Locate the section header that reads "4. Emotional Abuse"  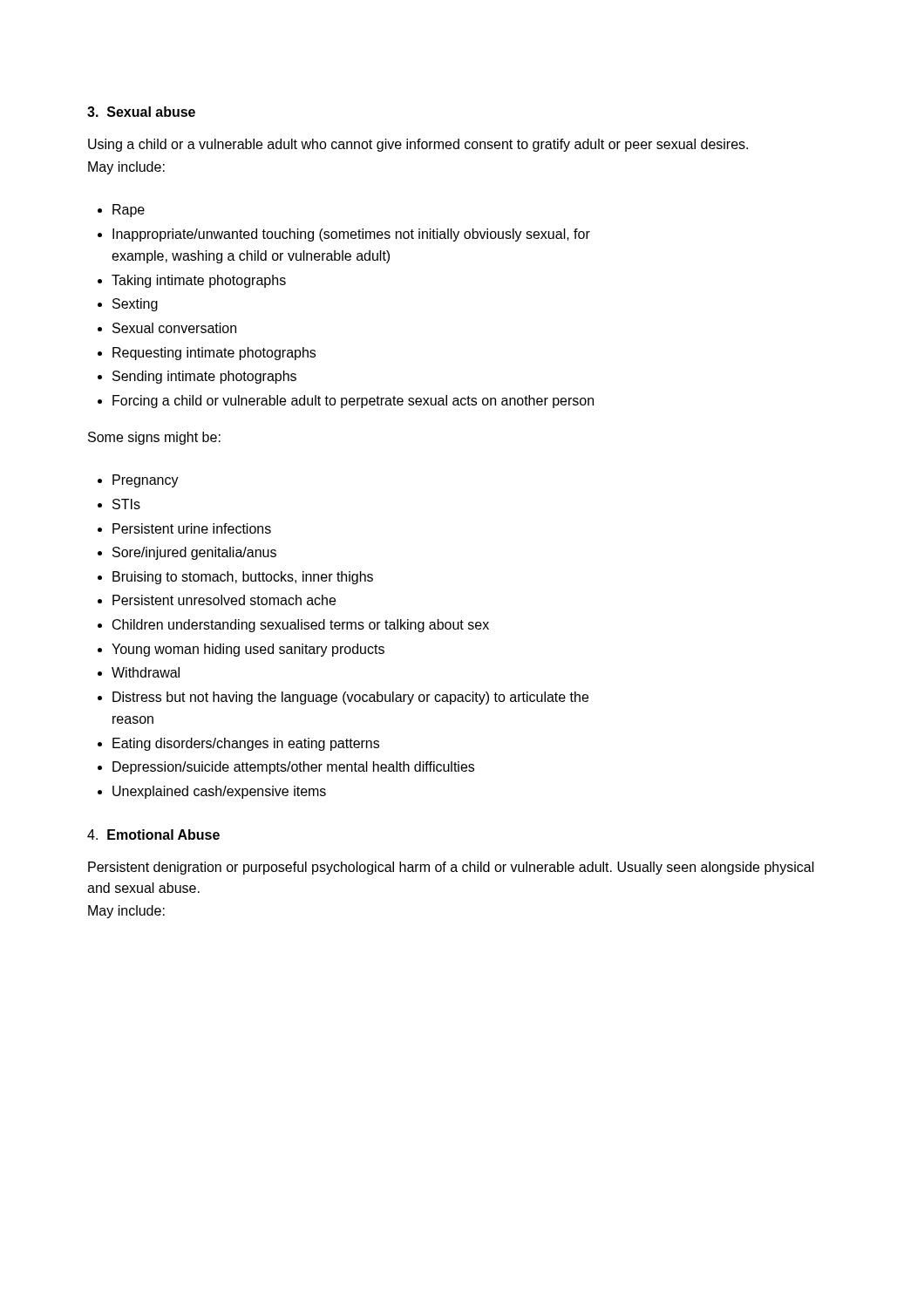pos(154,835)
